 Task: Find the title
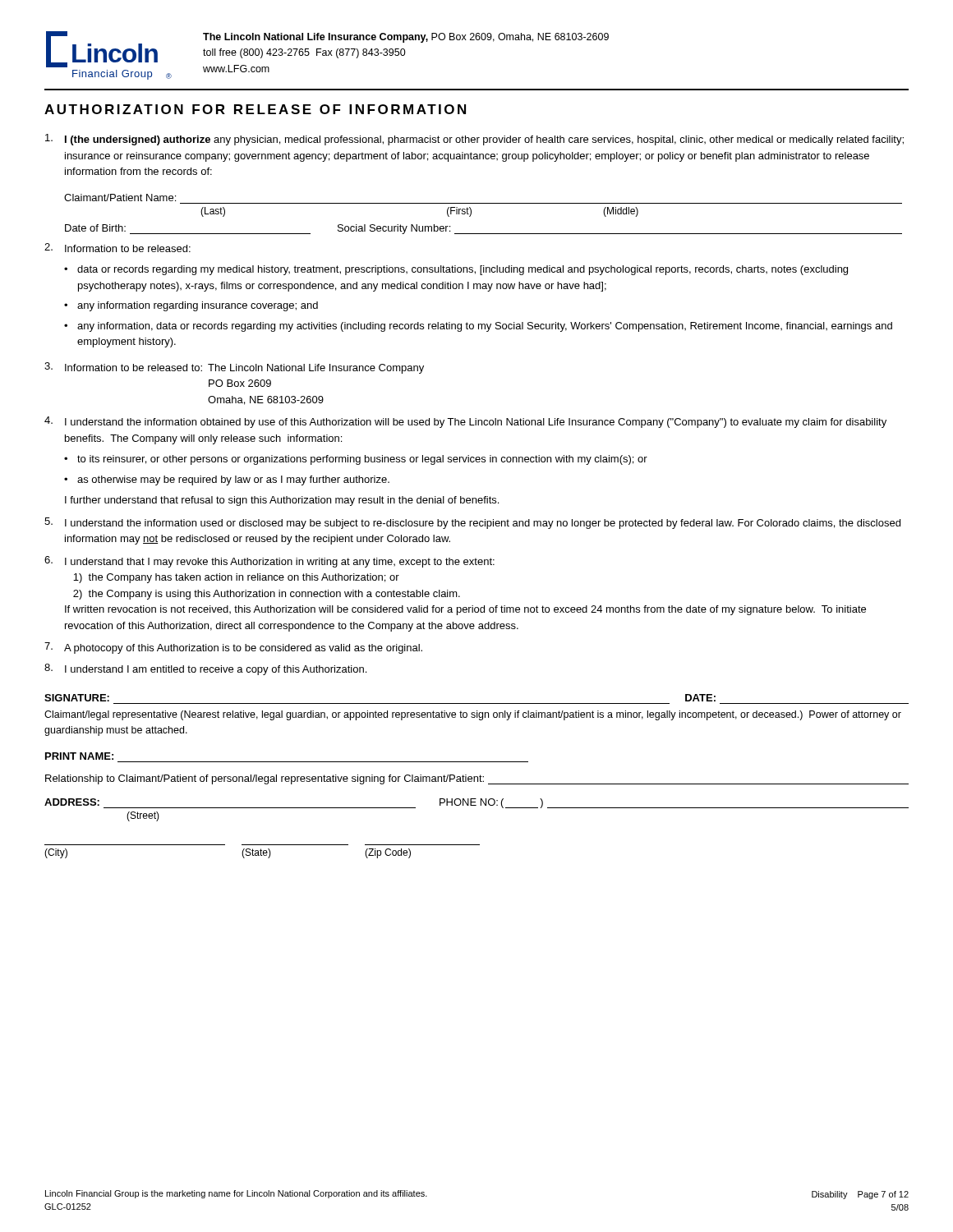[257, 110]
